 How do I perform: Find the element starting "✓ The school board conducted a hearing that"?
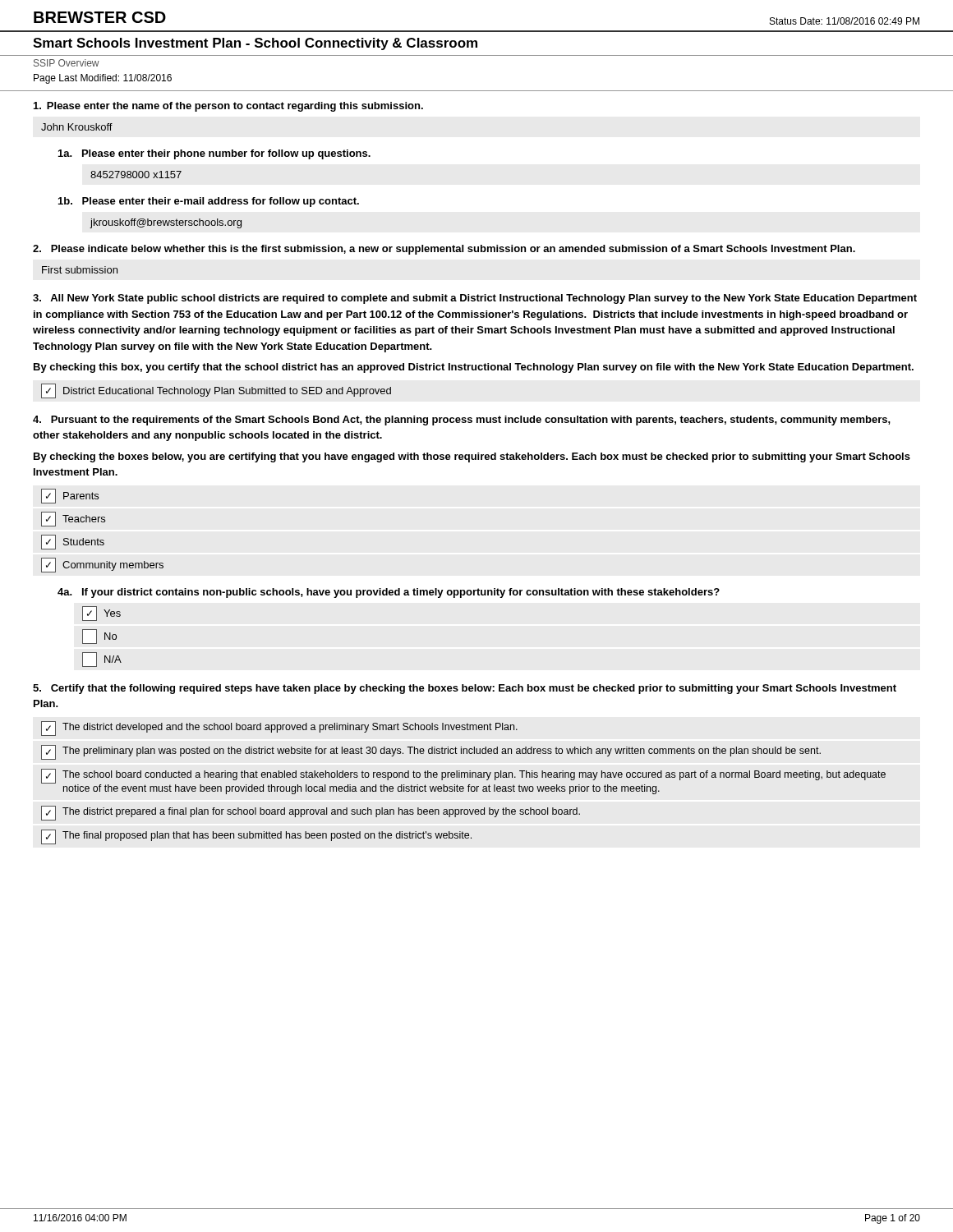(x=464, y=781)
